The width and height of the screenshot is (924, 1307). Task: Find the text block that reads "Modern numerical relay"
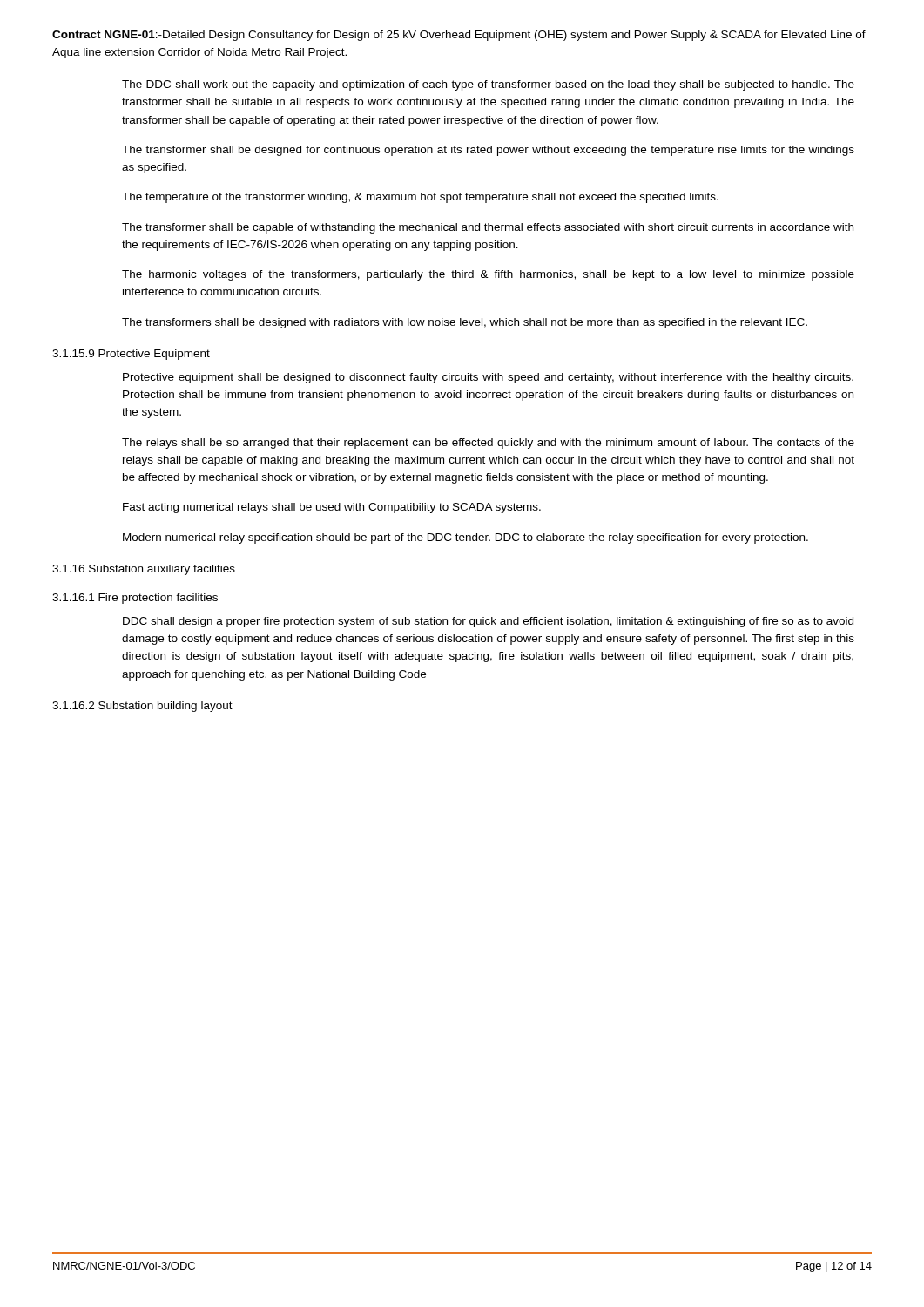tap(488, 537)
